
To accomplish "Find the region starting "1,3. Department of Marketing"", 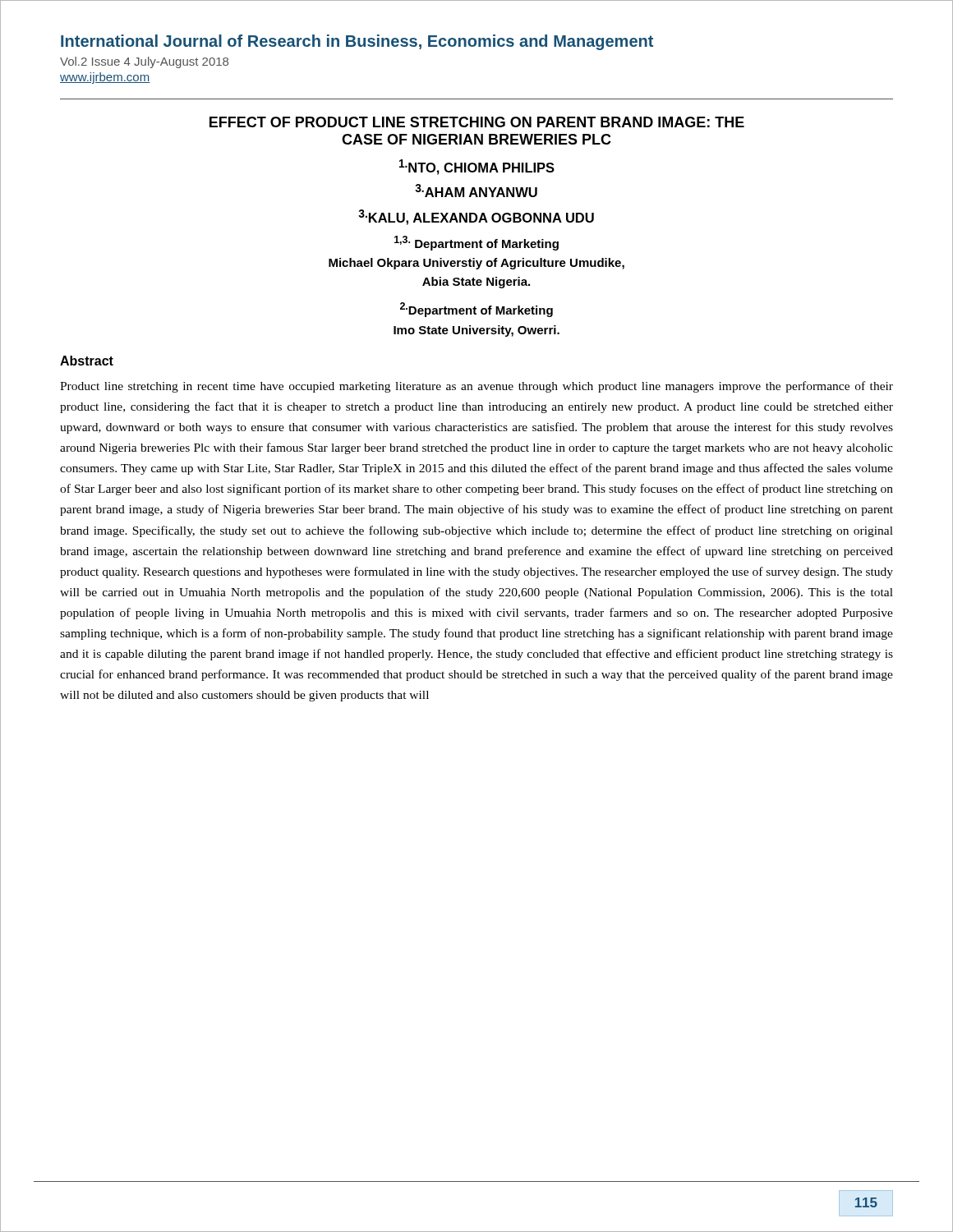I will [x=476, y=261].
